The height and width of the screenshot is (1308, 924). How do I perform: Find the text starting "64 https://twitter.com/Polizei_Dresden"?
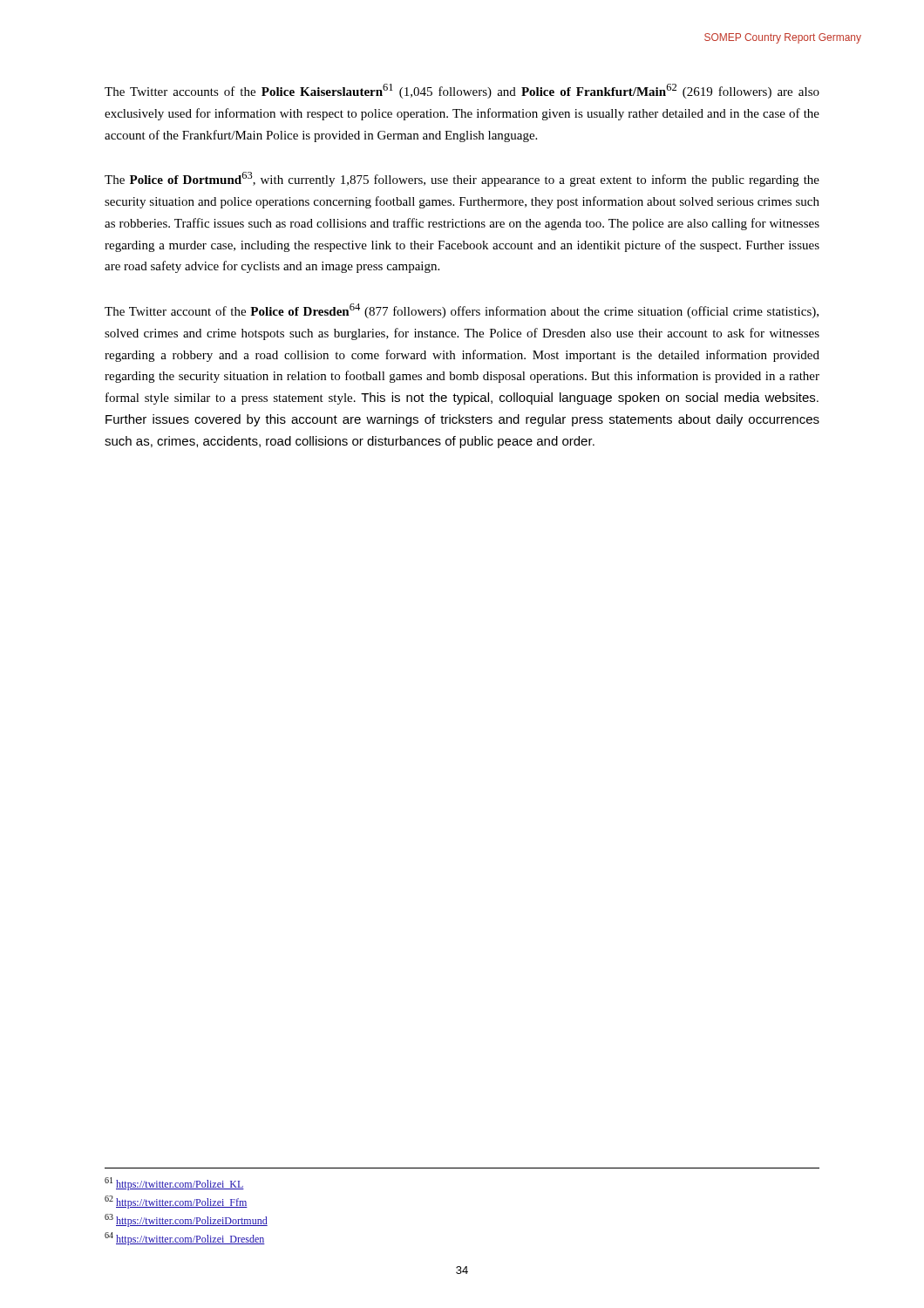[184, 1238]
